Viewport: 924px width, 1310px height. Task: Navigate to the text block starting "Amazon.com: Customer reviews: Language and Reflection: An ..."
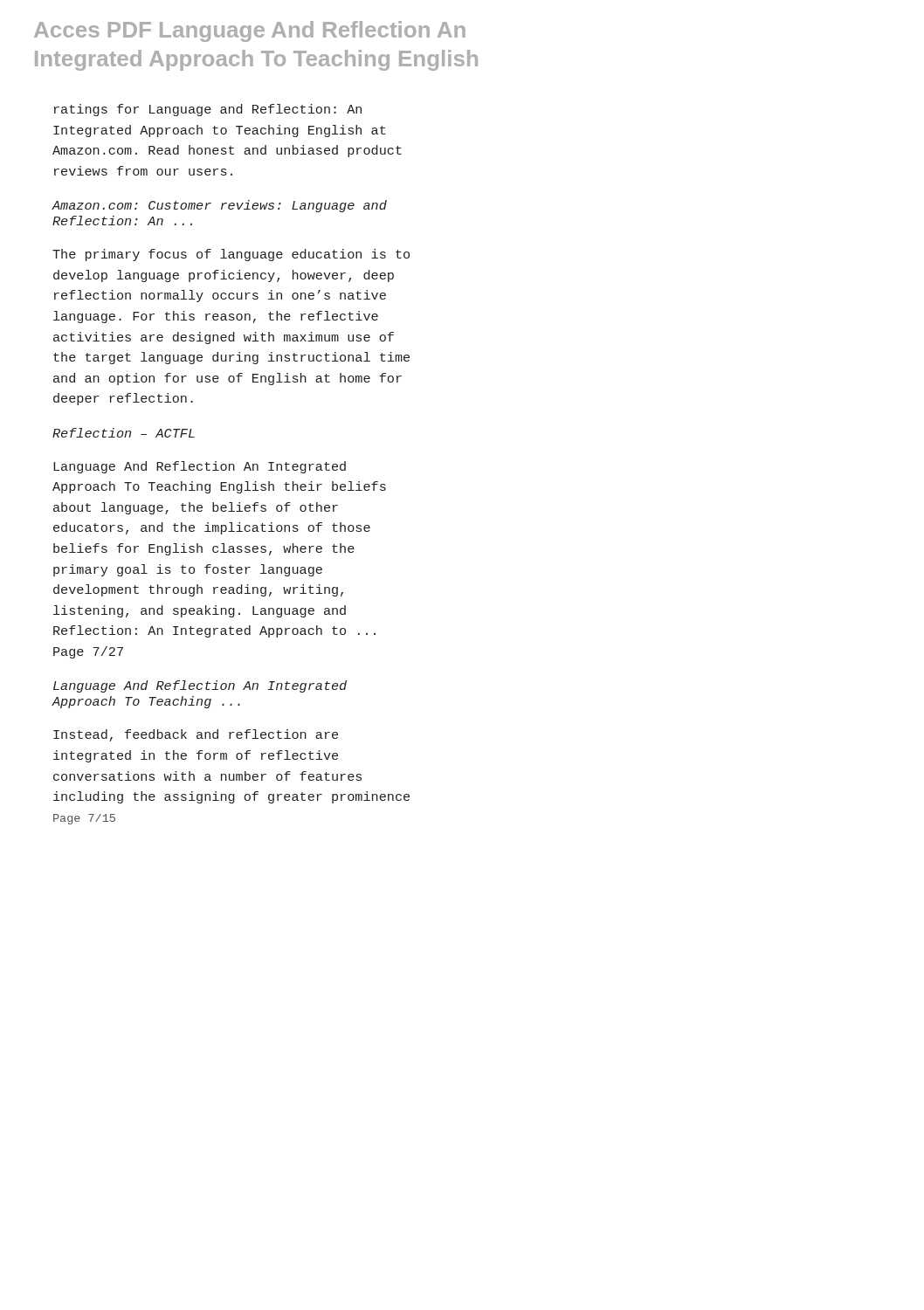pyautogui.click(x=220, y=214)
